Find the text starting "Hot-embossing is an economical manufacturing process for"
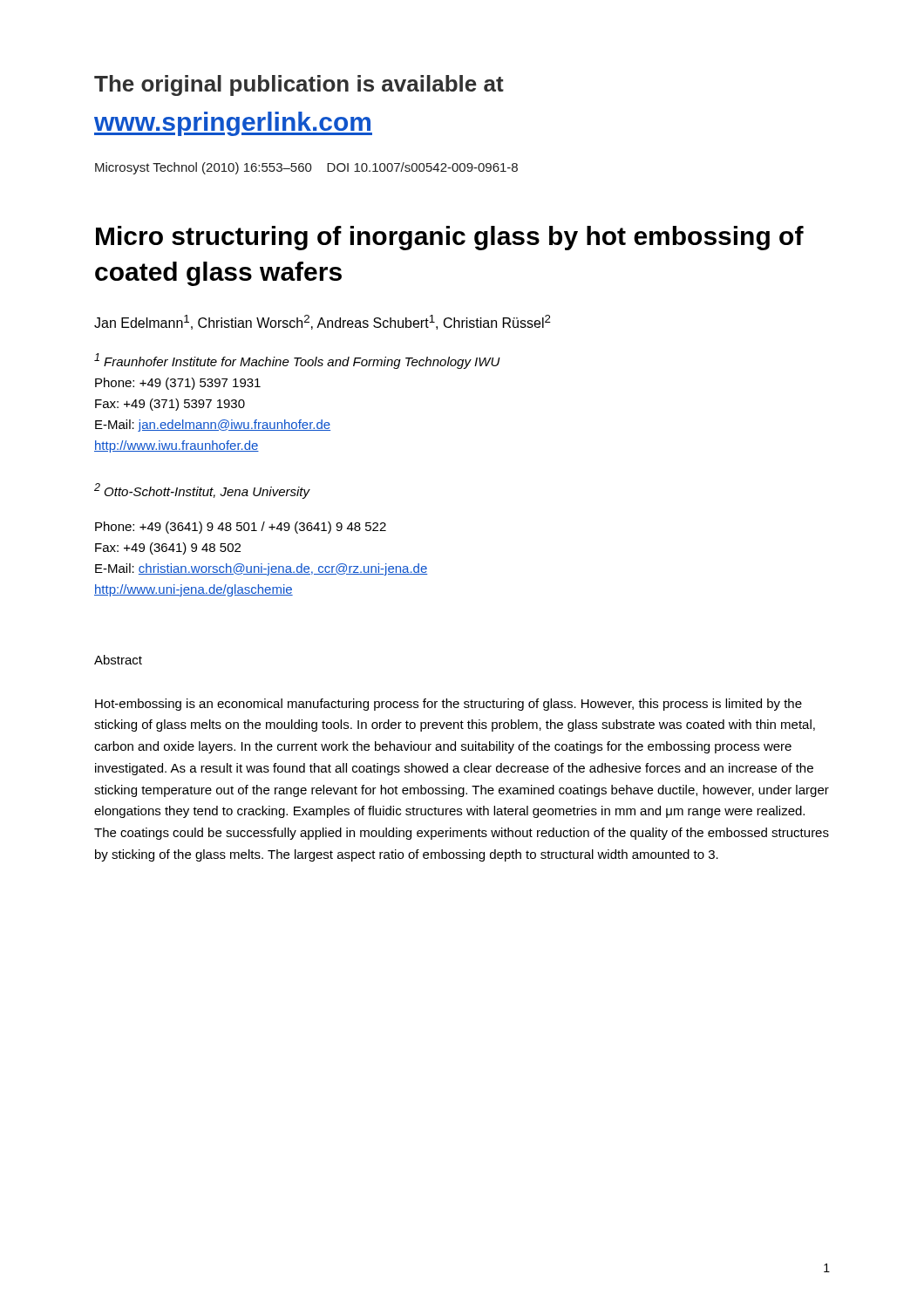 click(x=462, y=779)
